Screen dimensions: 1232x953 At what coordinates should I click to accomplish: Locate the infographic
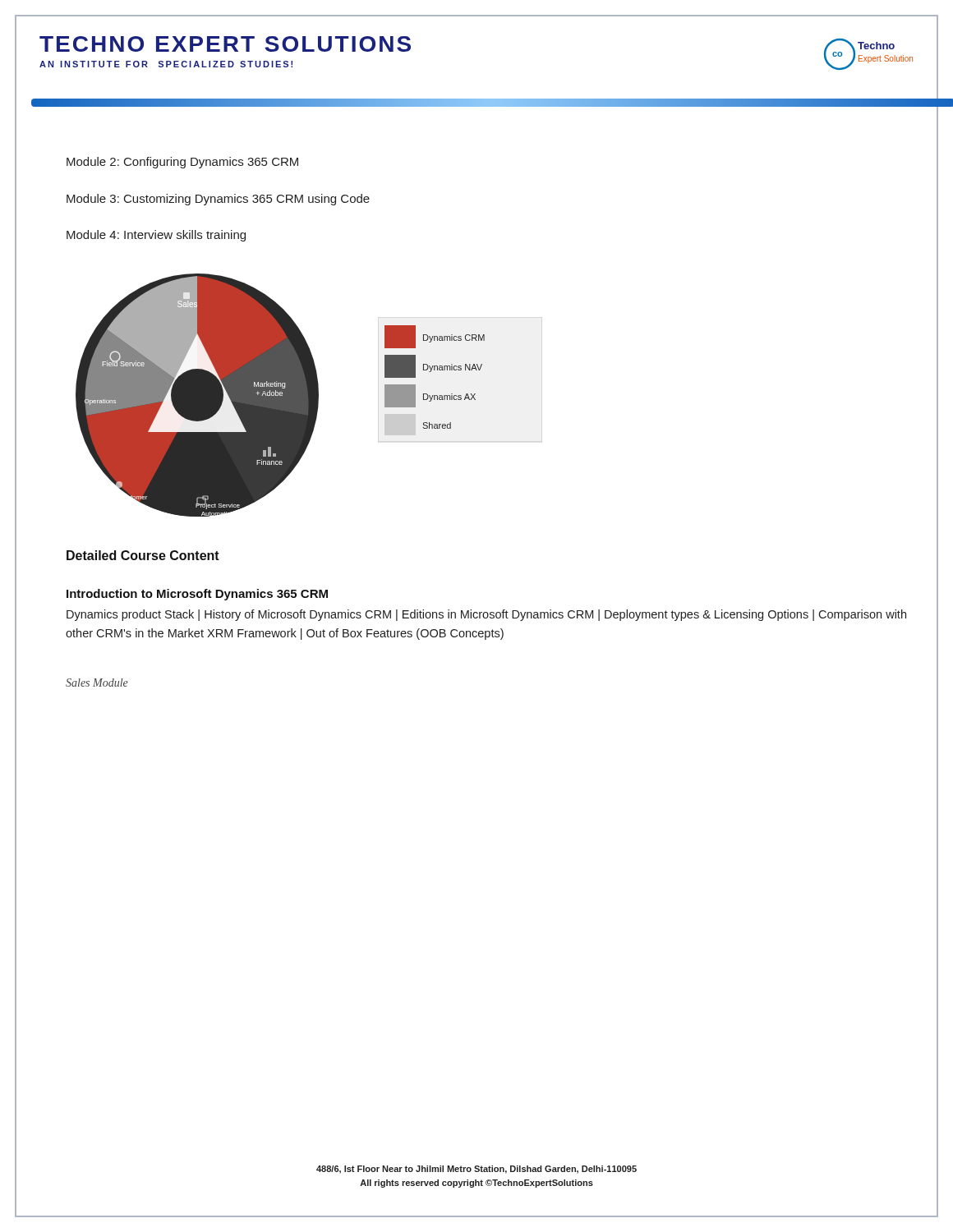click(460, 384)
